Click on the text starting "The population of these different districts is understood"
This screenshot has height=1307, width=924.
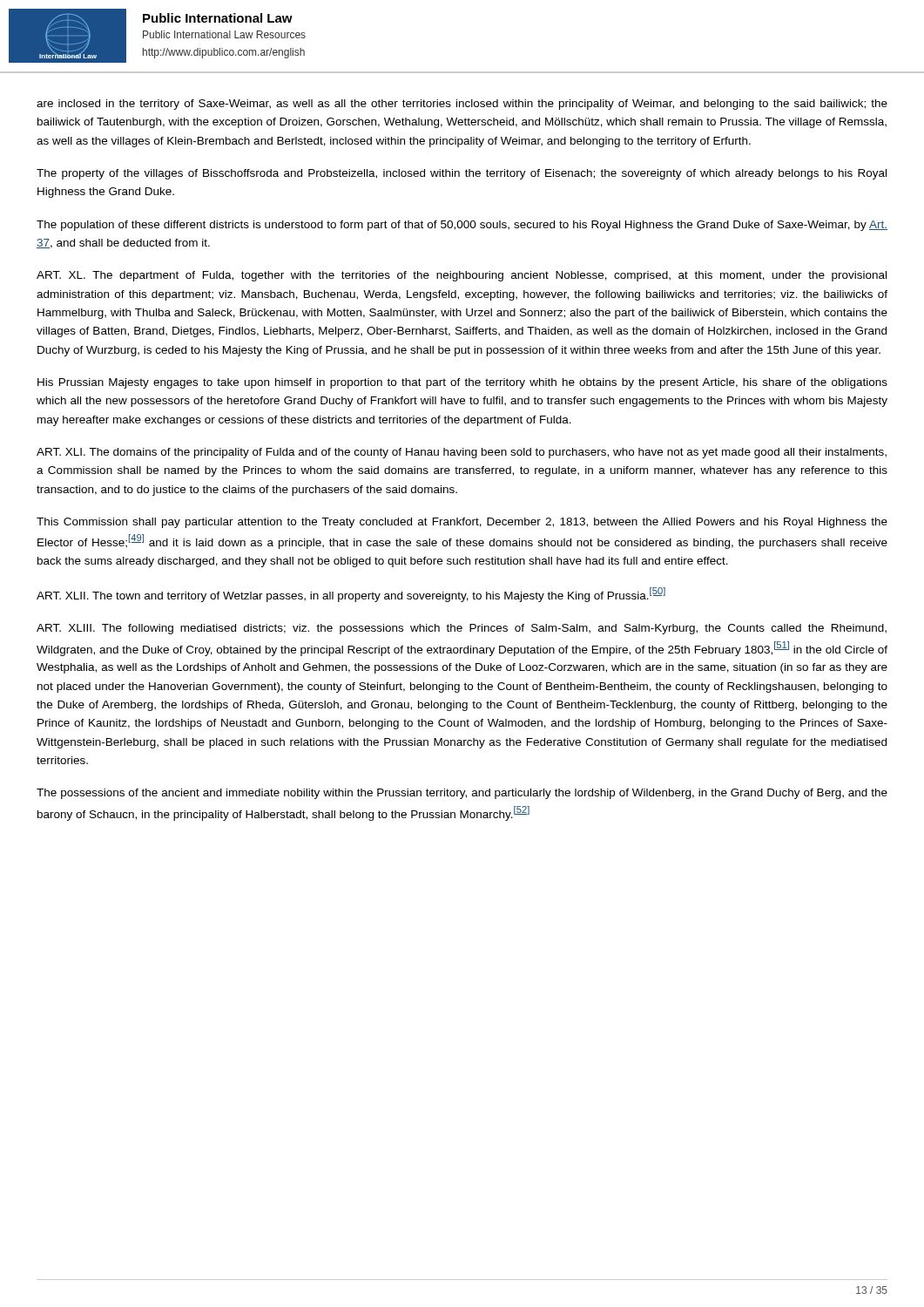point(462,233)
